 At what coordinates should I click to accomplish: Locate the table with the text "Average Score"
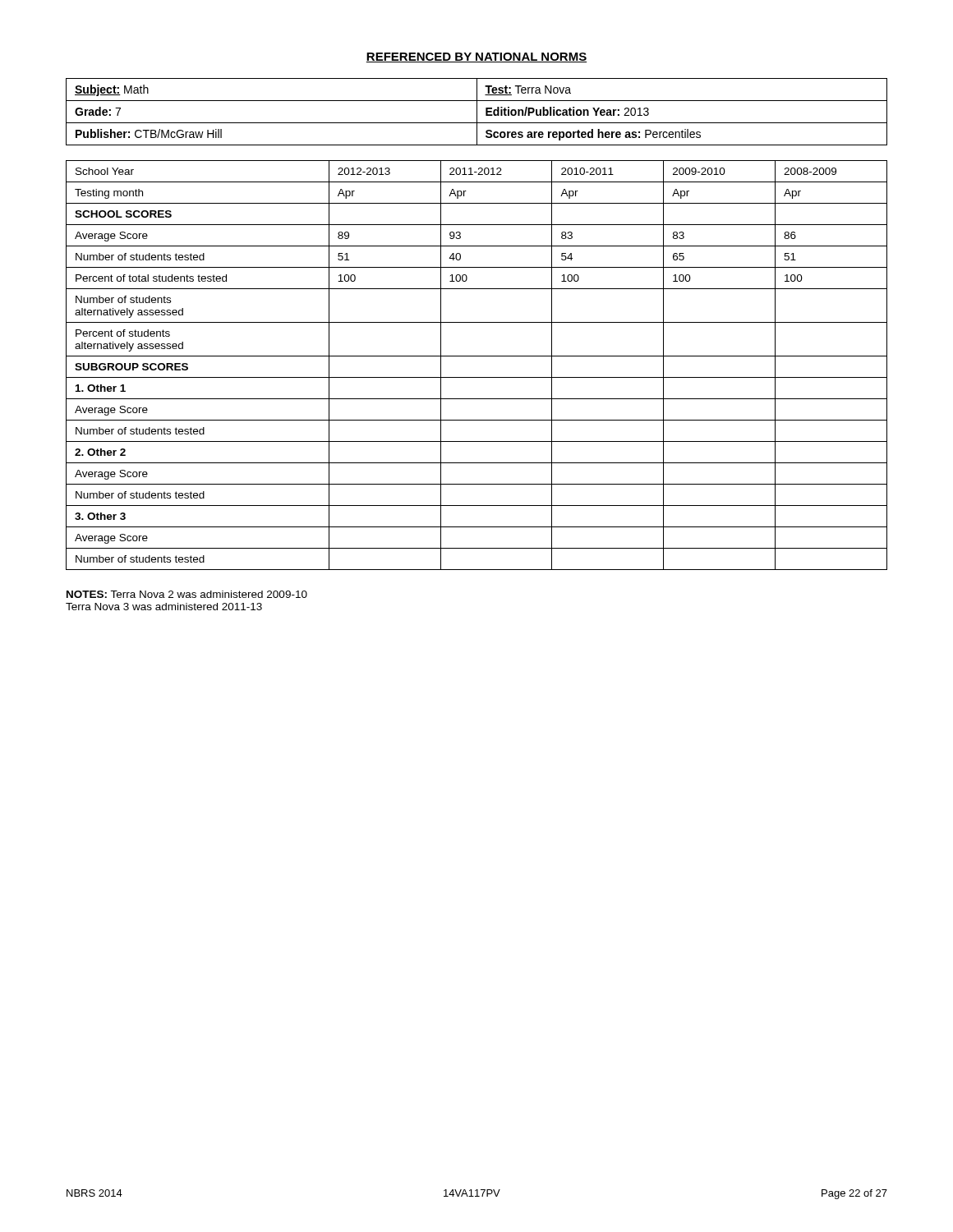(x=476, y=365)
